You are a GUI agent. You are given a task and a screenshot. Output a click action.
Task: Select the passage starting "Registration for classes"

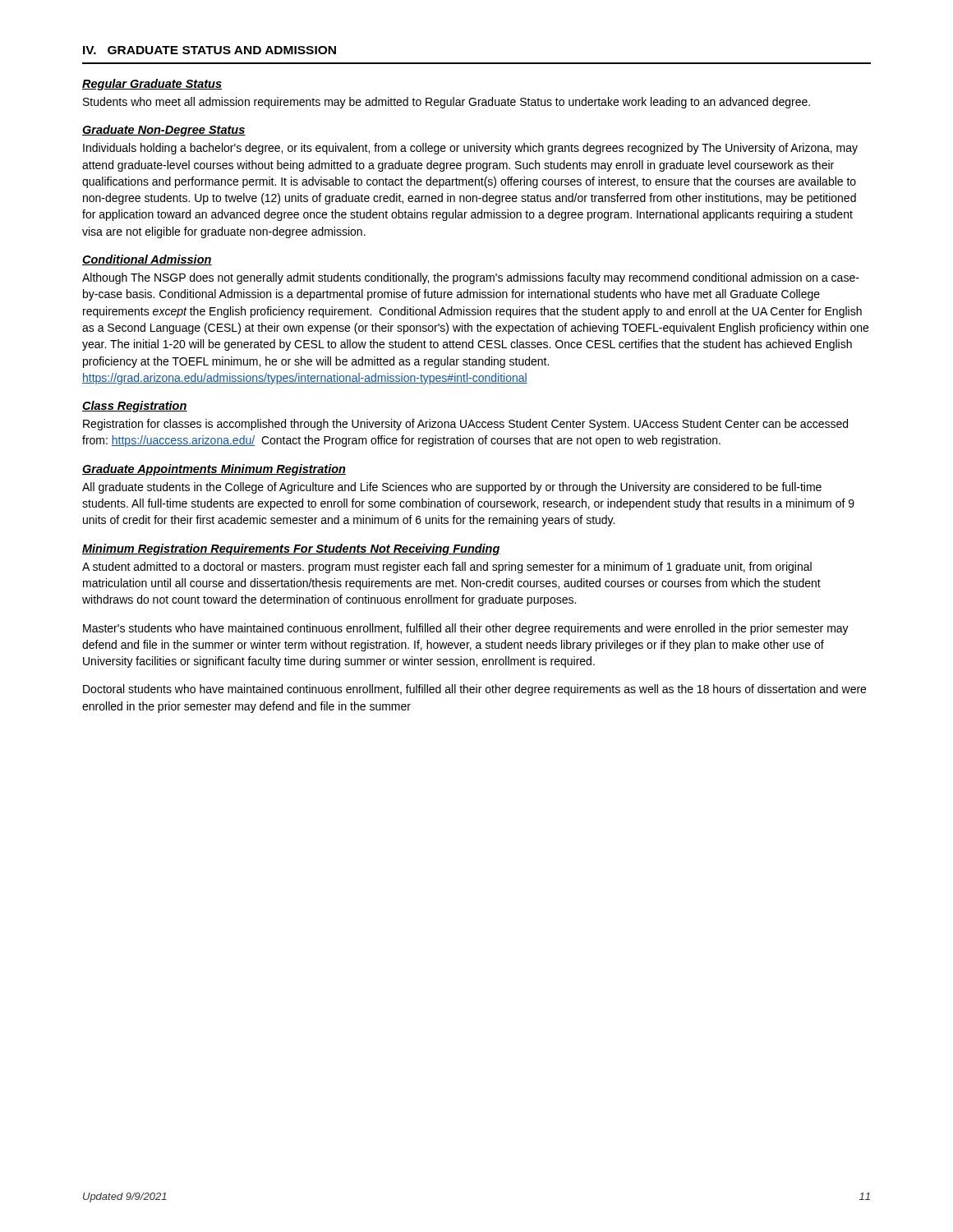(x=476, y=432)
